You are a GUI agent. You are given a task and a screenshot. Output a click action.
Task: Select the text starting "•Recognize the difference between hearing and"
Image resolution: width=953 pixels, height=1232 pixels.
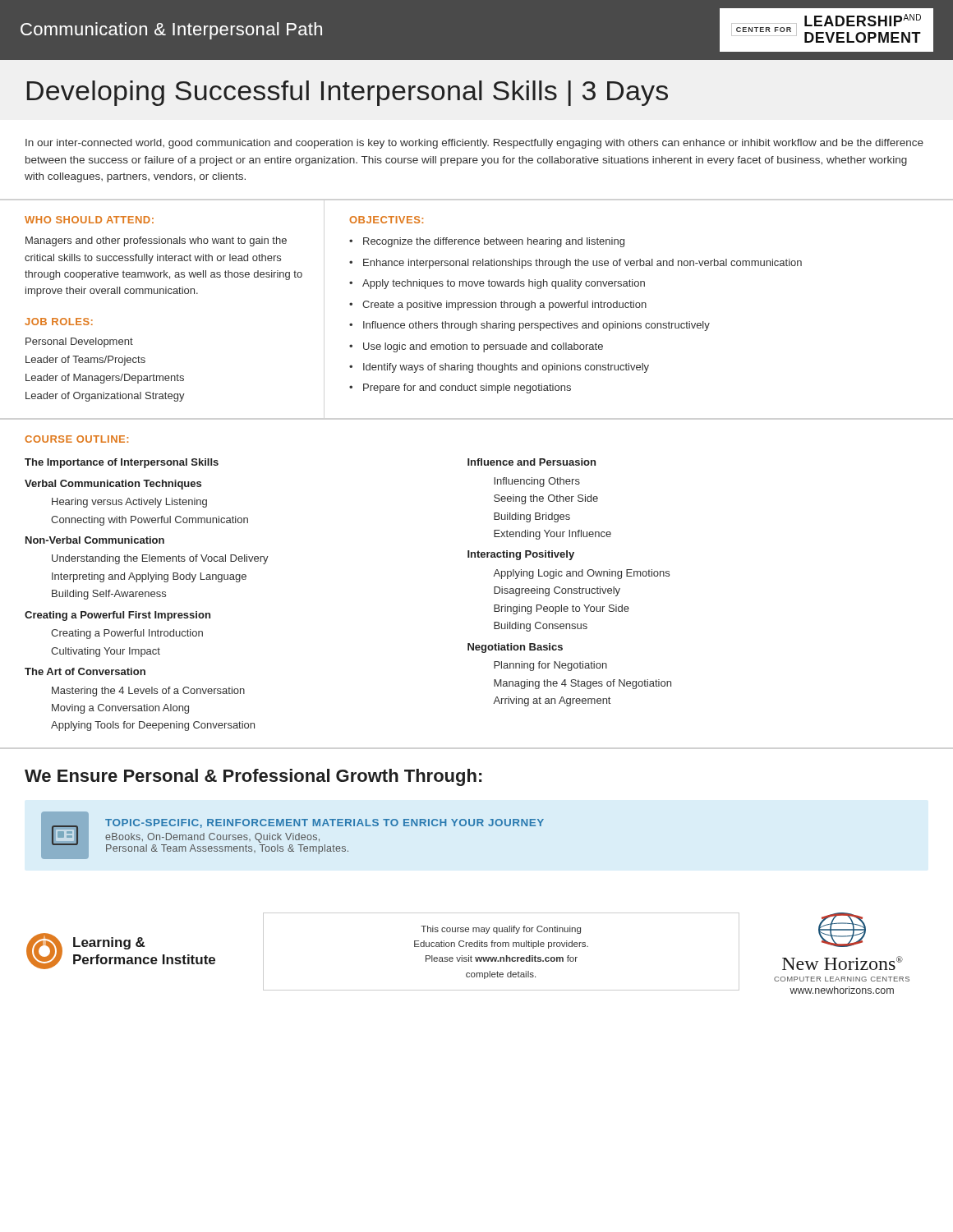[487, 242]
